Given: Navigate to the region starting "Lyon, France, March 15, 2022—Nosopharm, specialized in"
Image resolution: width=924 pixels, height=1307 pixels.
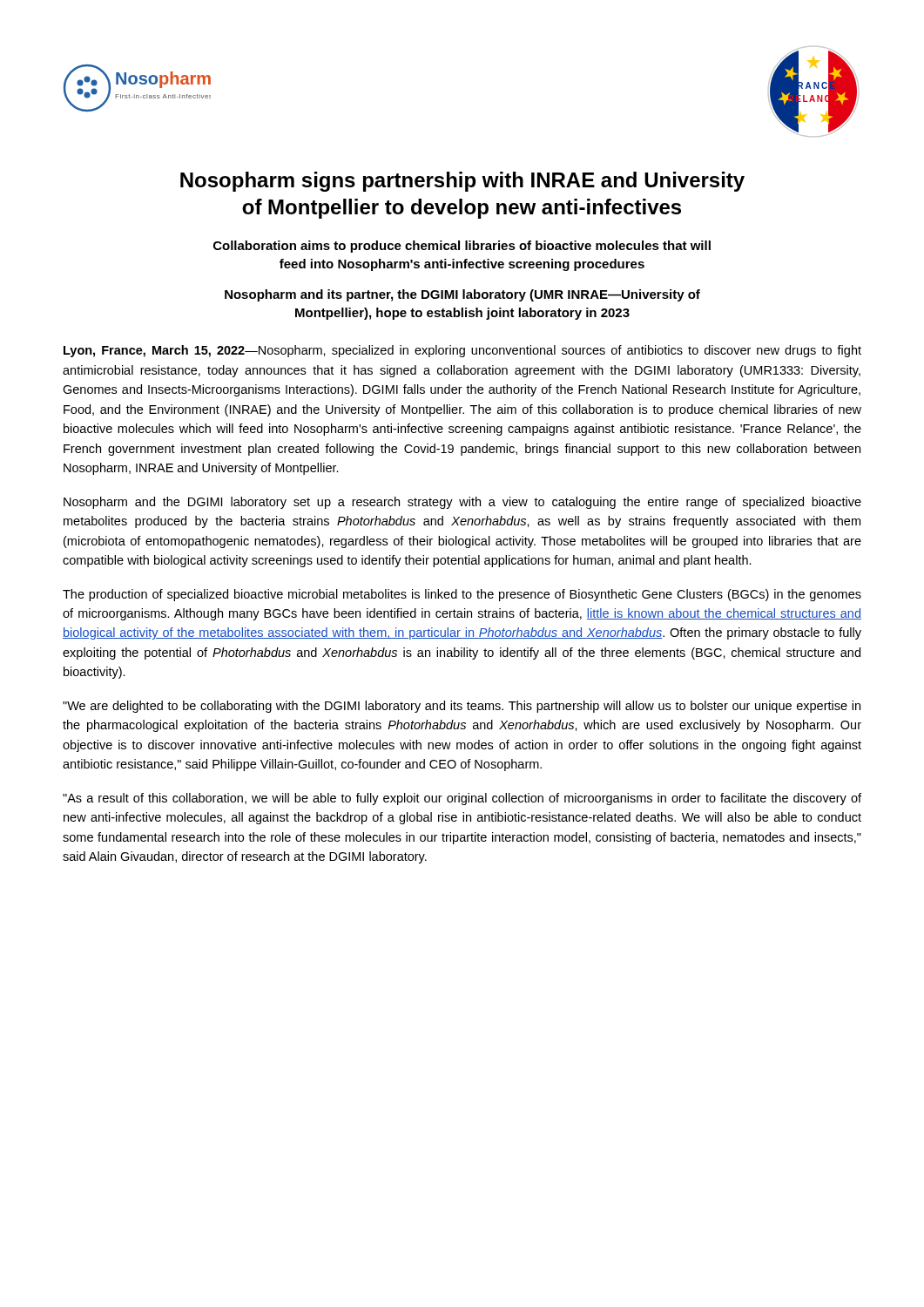Looking at the screenshot, I should [x=462, y=409].
